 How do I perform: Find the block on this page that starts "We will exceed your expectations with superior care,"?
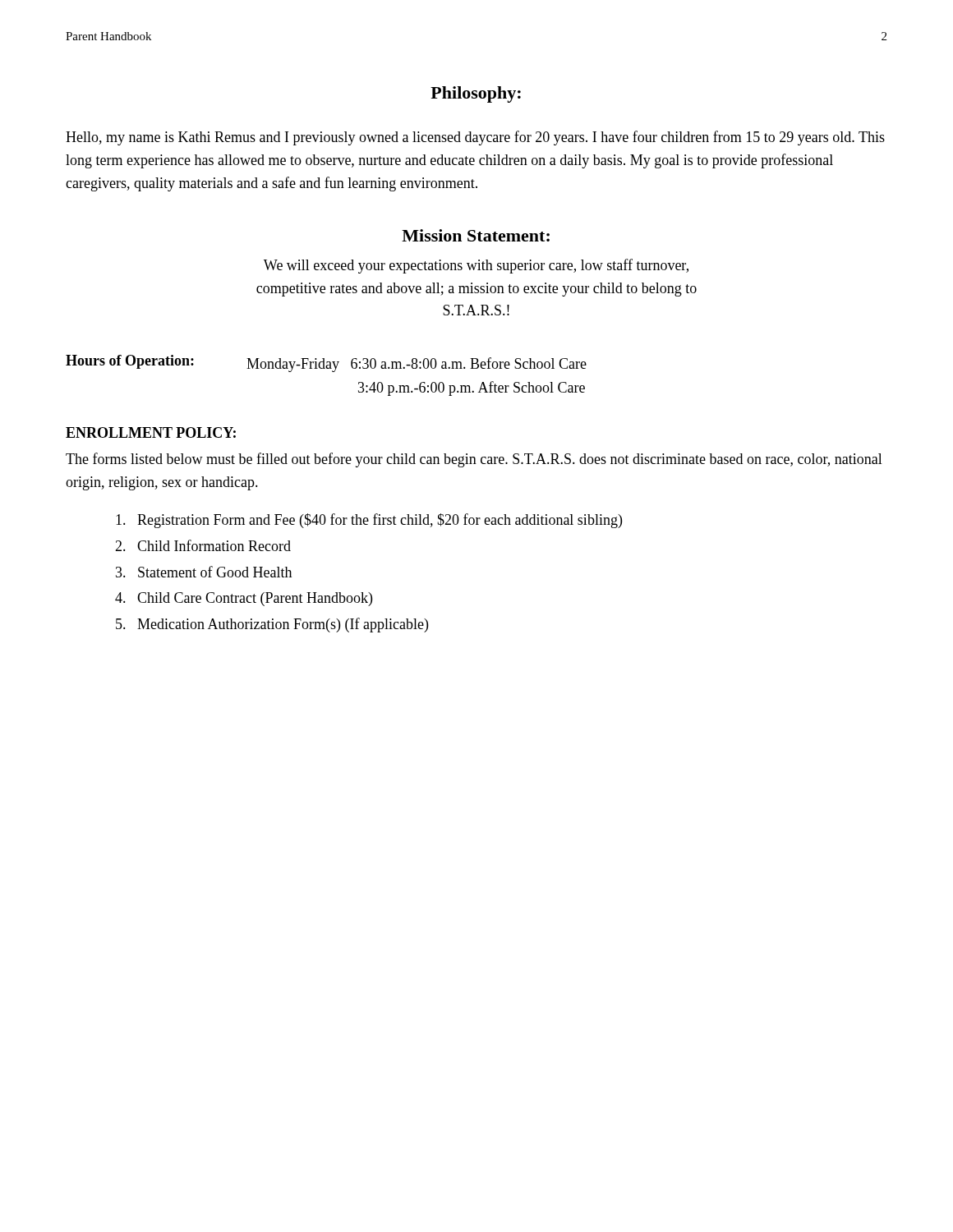point(476,288)
